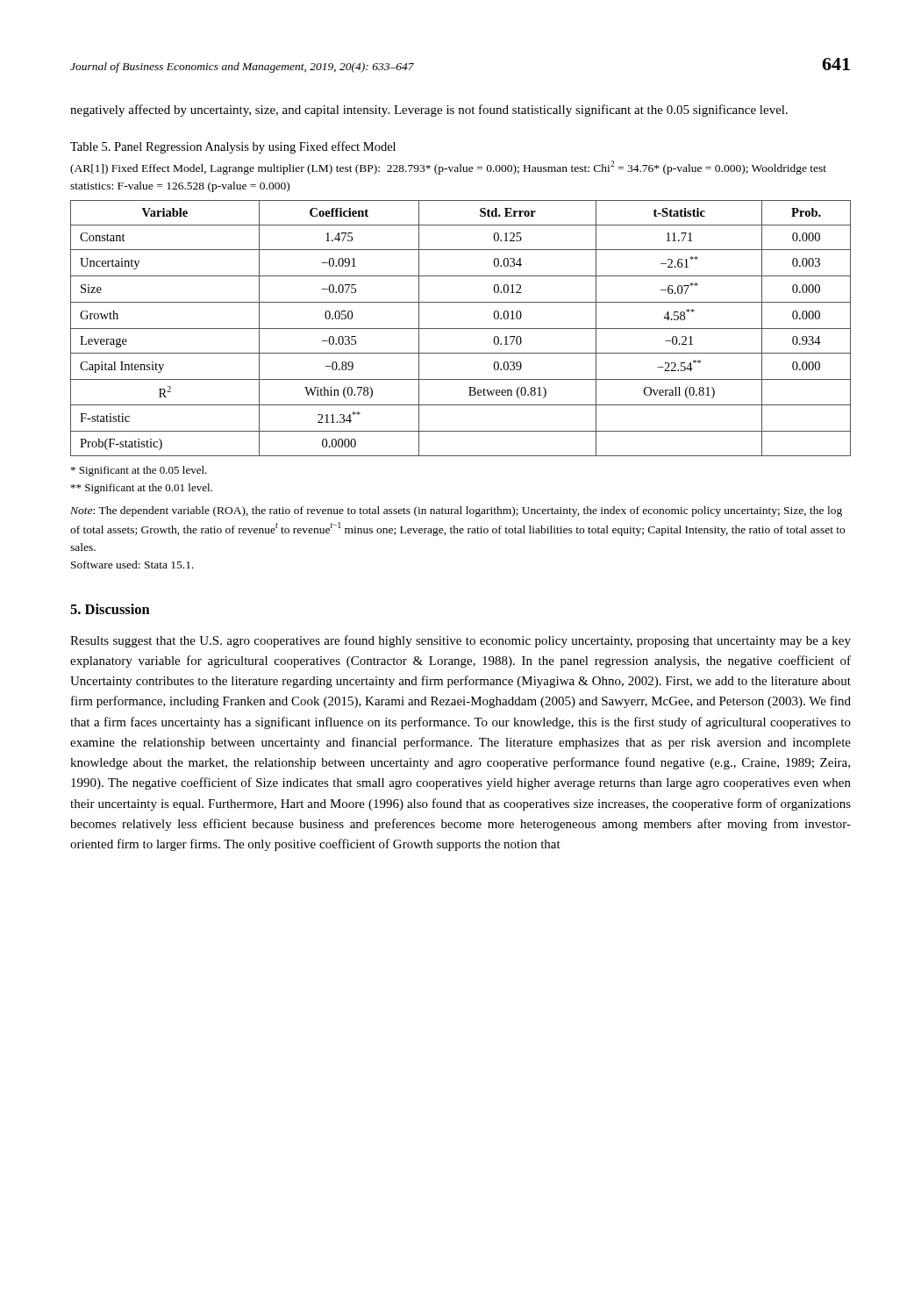This screenshot has height=1316, width=921.
Task: Find the text block starting "5. Discussion"
Action: [110, 609]
